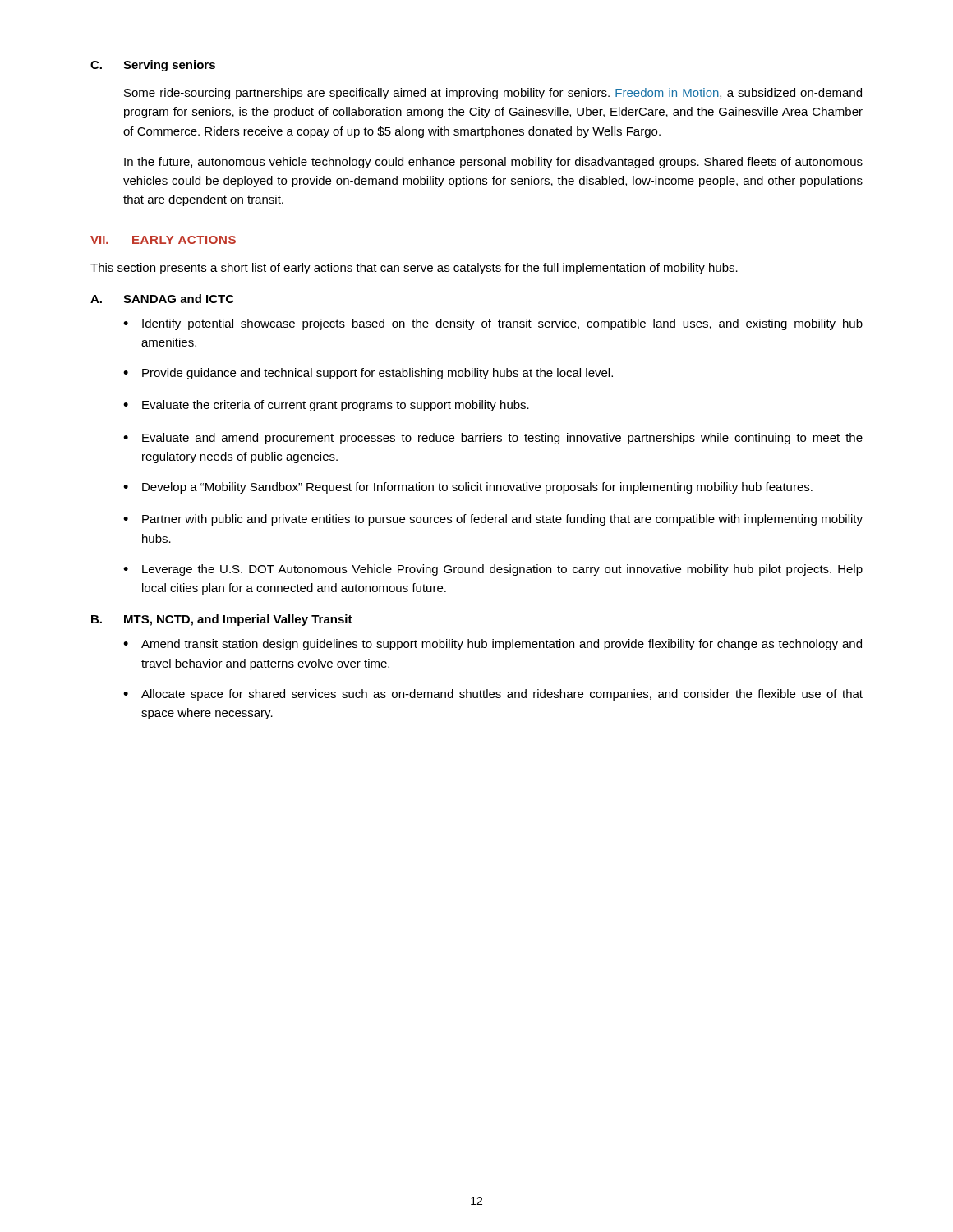Where is the passage that starts "• Identify potential"?
Viewport: 953px width, 1232px height.
tap(493, 333)
